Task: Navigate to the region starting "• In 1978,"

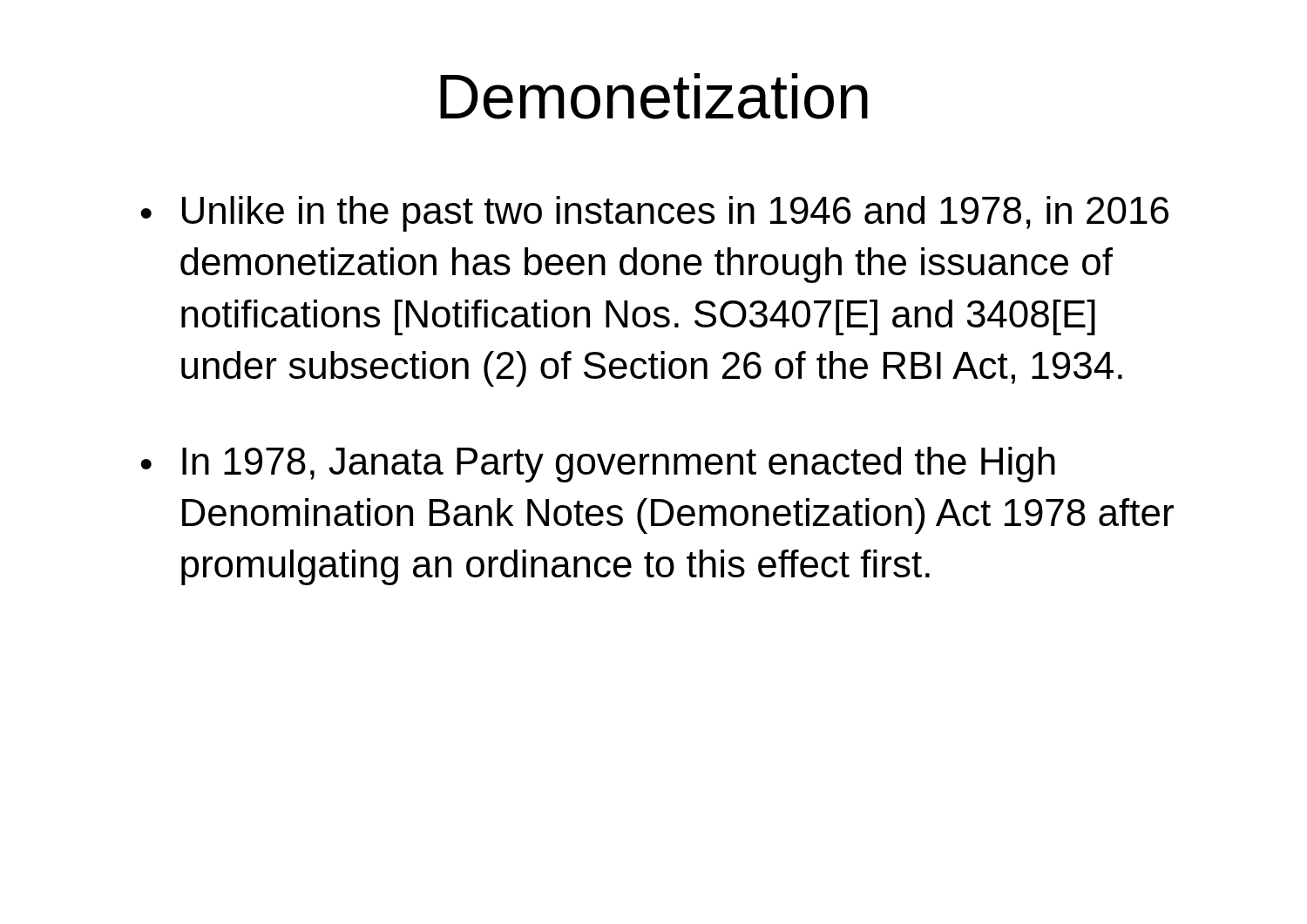Action: 671,513
